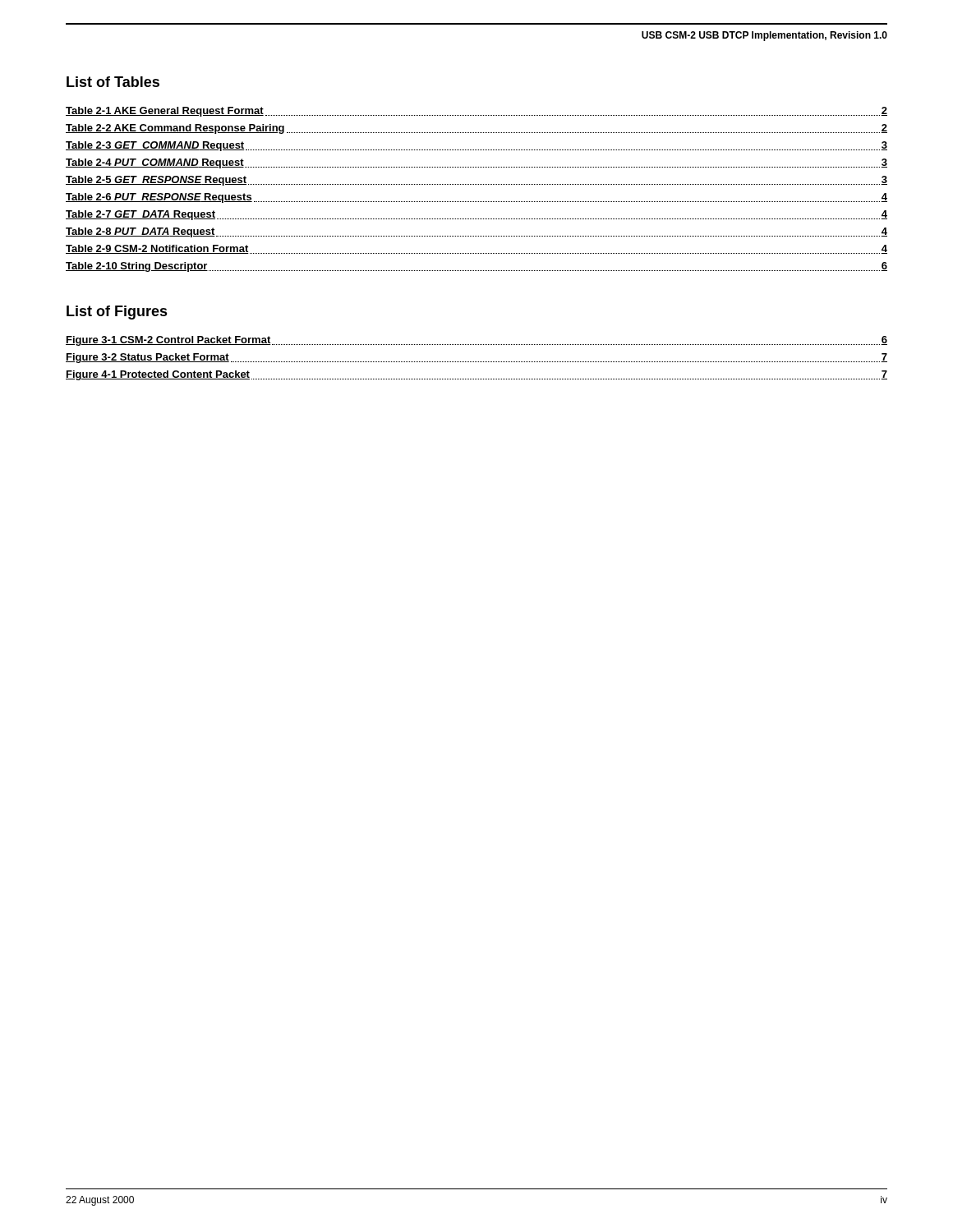Click on the passage starting "Figure 3-2 Status"
Viewport: 953px width, 1232px height.
[x=476, y=357]
